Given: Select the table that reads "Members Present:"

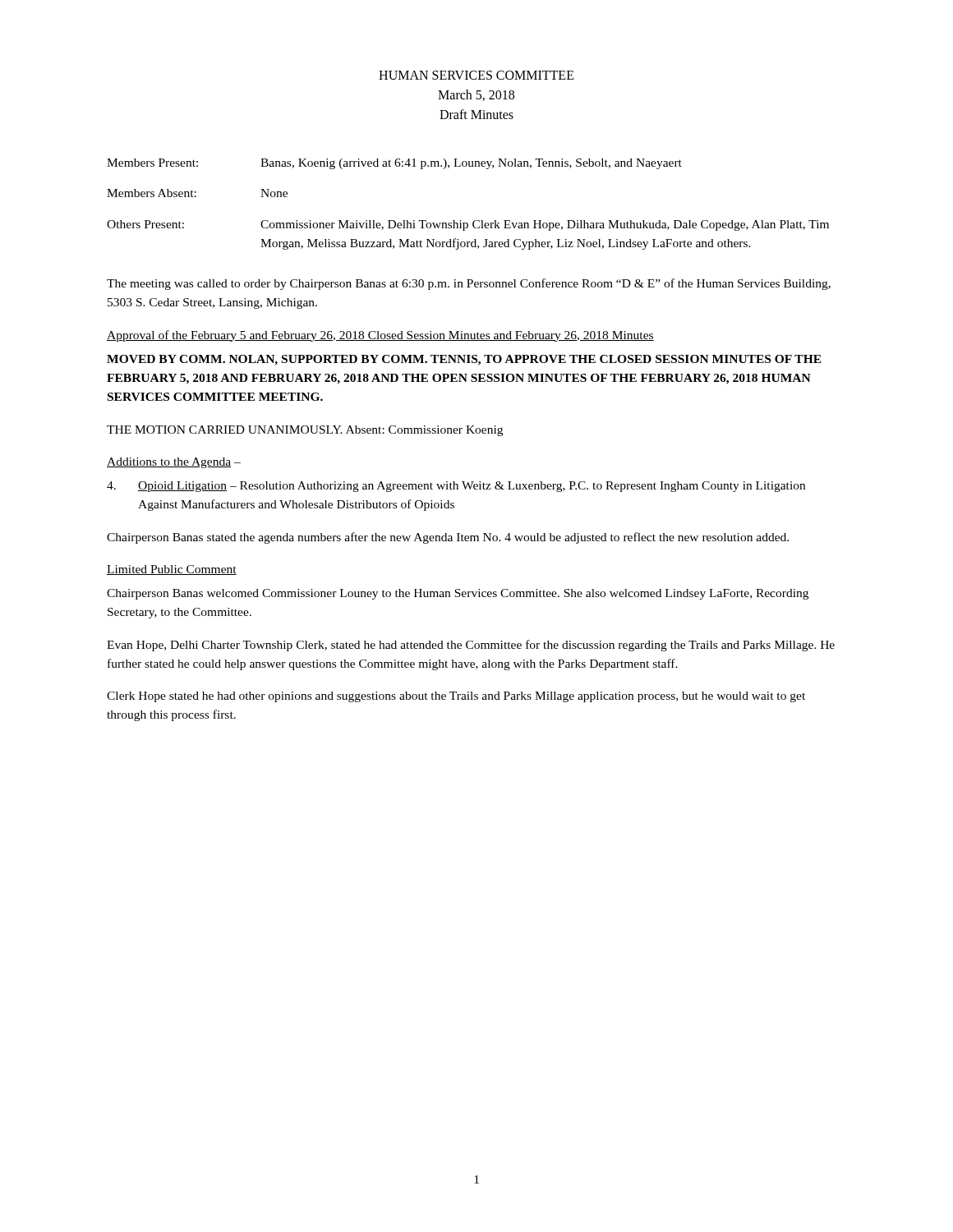Looking at the screenshot, I should (x=476, y=202).
